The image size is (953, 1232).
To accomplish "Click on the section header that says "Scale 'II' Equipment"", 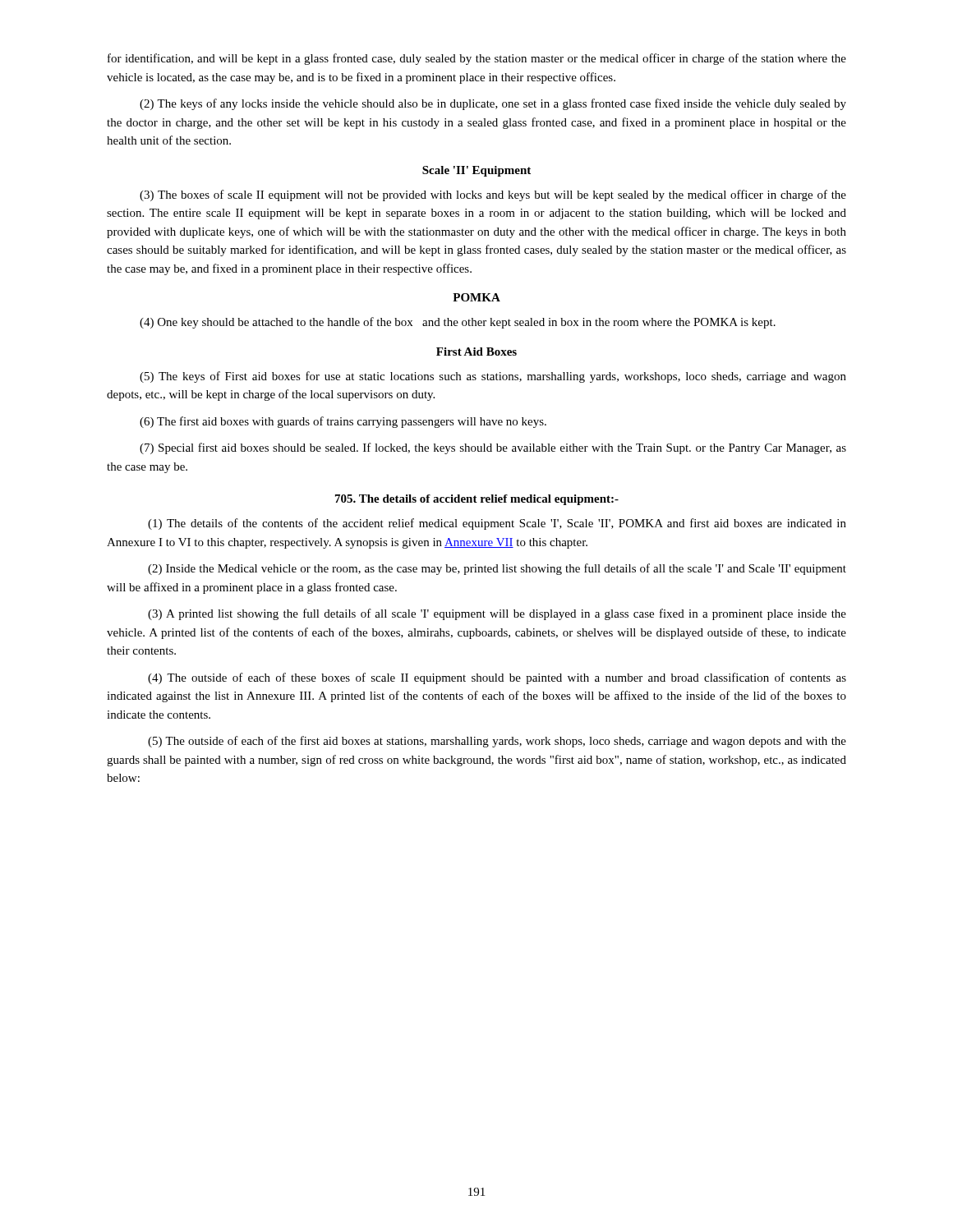I will (x=476, y=170).
